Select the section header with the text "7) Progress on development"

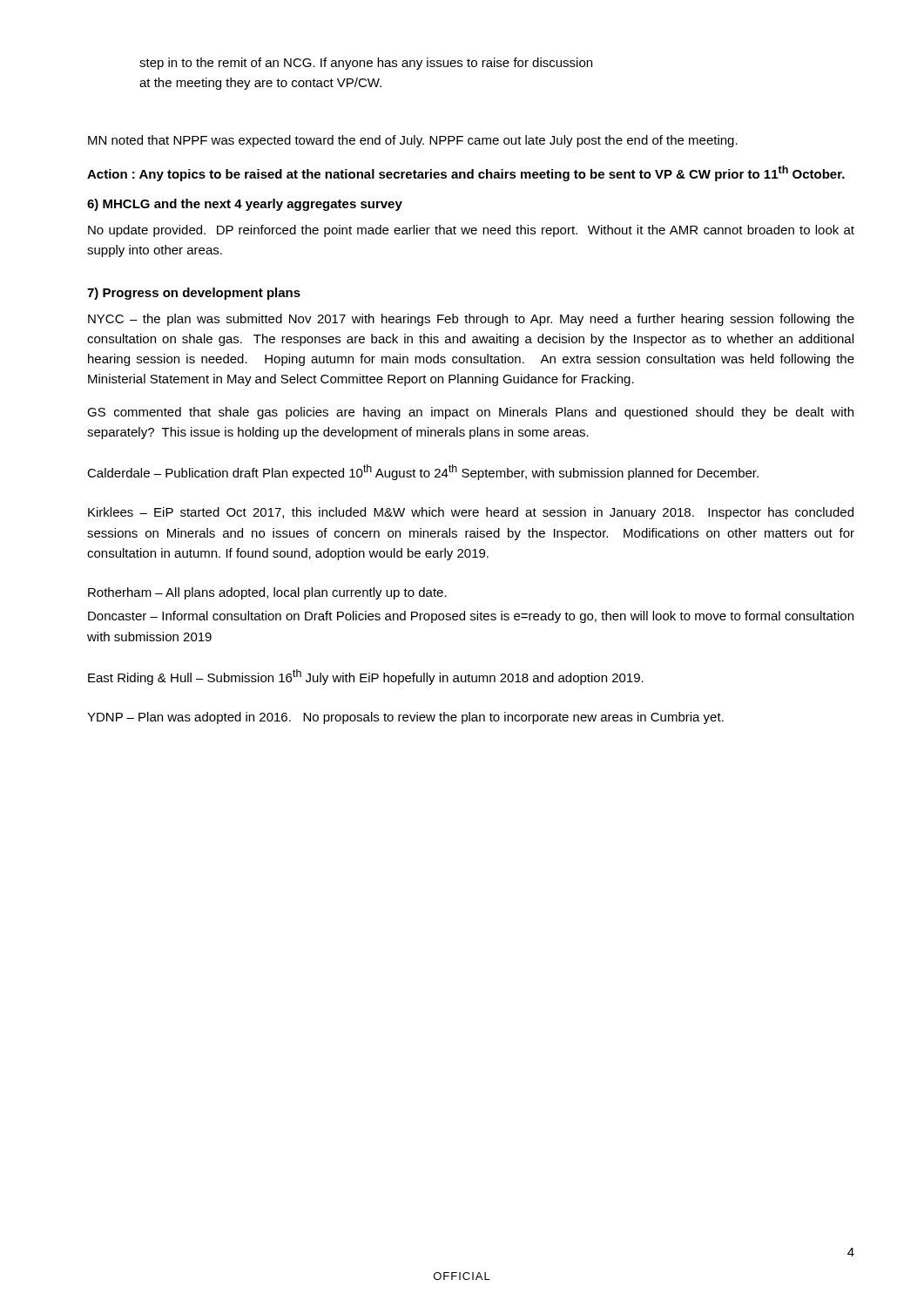[x=194, y=292]
